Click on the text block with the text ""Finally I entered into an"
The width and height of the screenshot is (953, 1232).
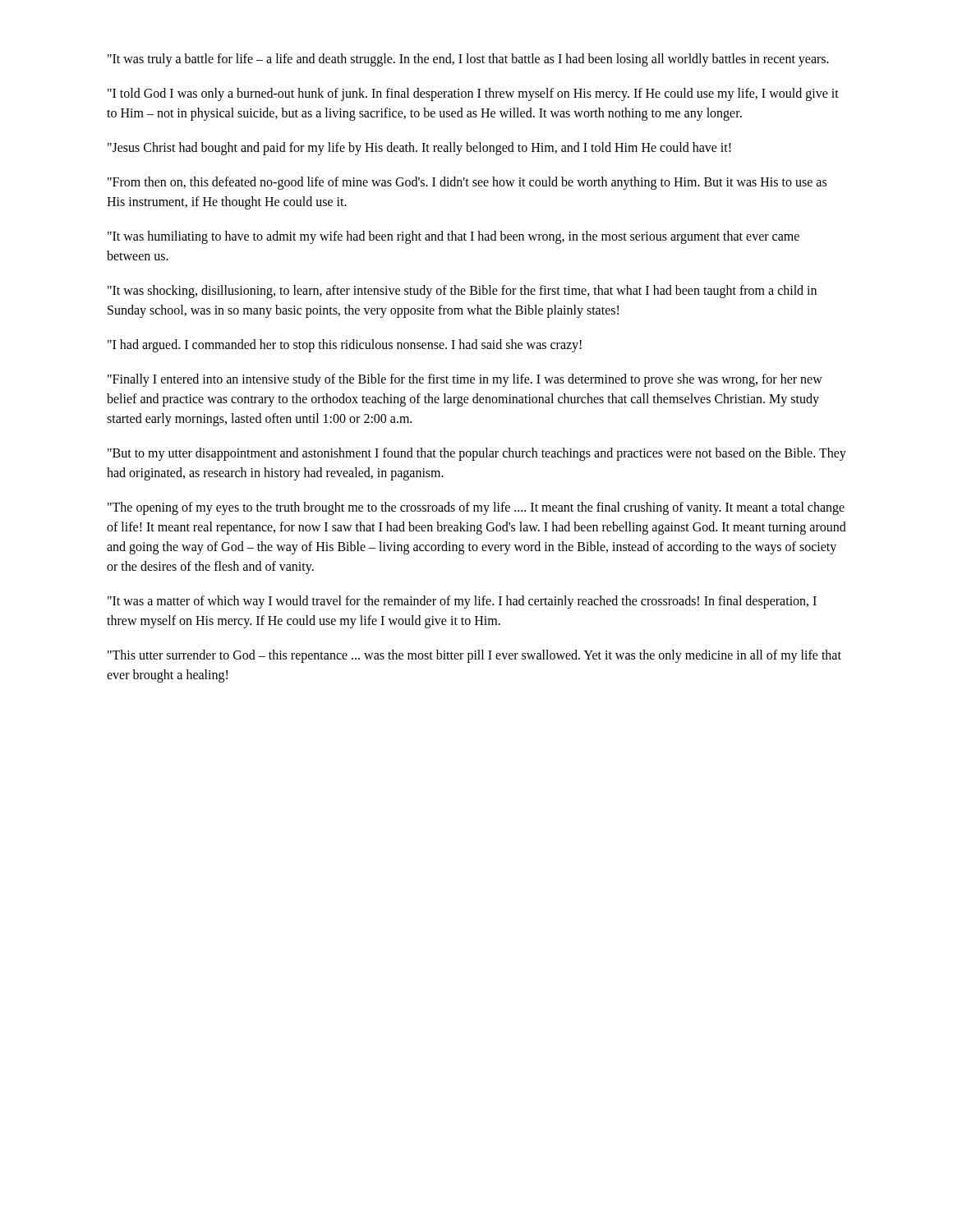point(464,399)
